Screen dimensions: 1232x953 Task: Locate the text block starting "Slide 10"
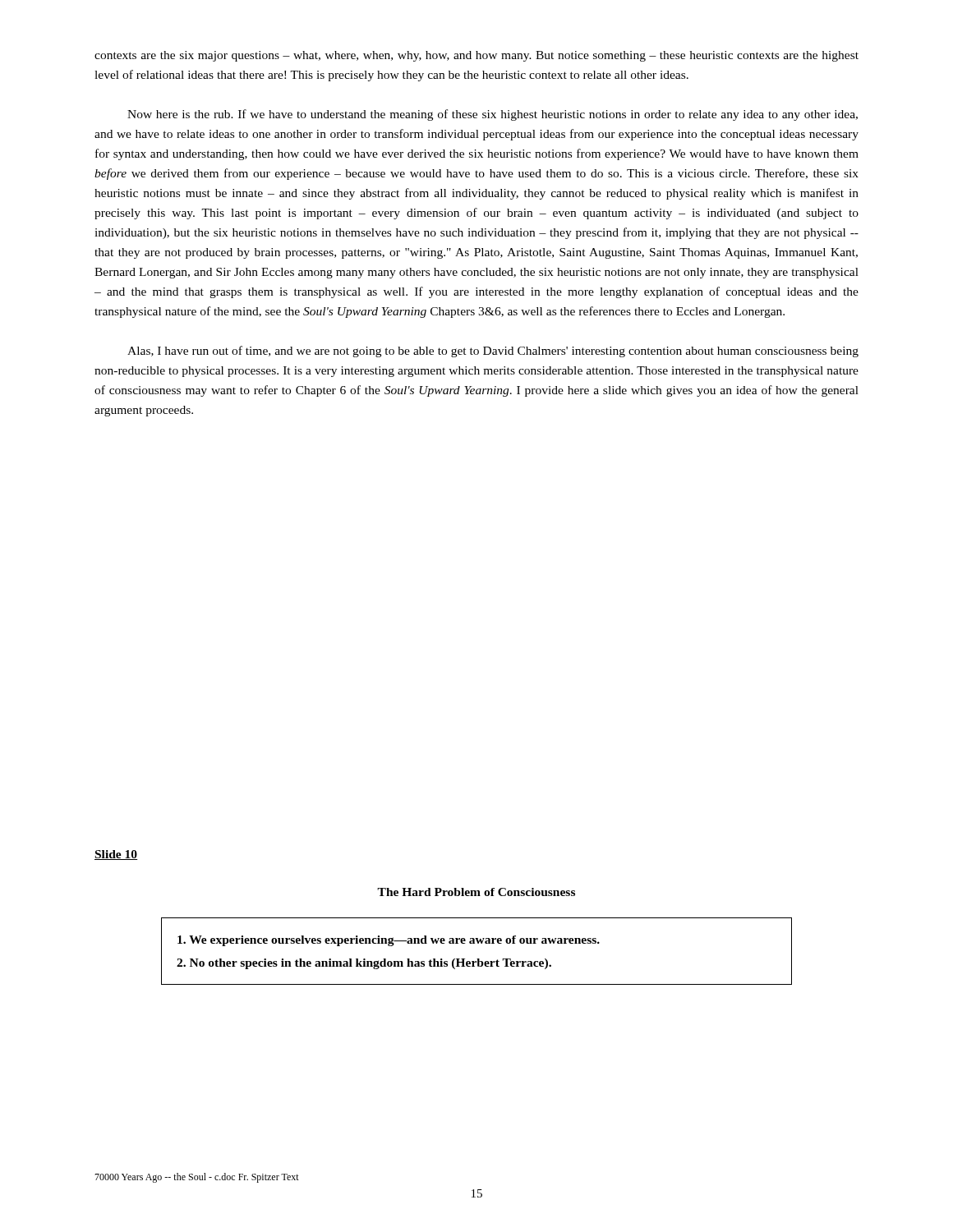point(116,855)
